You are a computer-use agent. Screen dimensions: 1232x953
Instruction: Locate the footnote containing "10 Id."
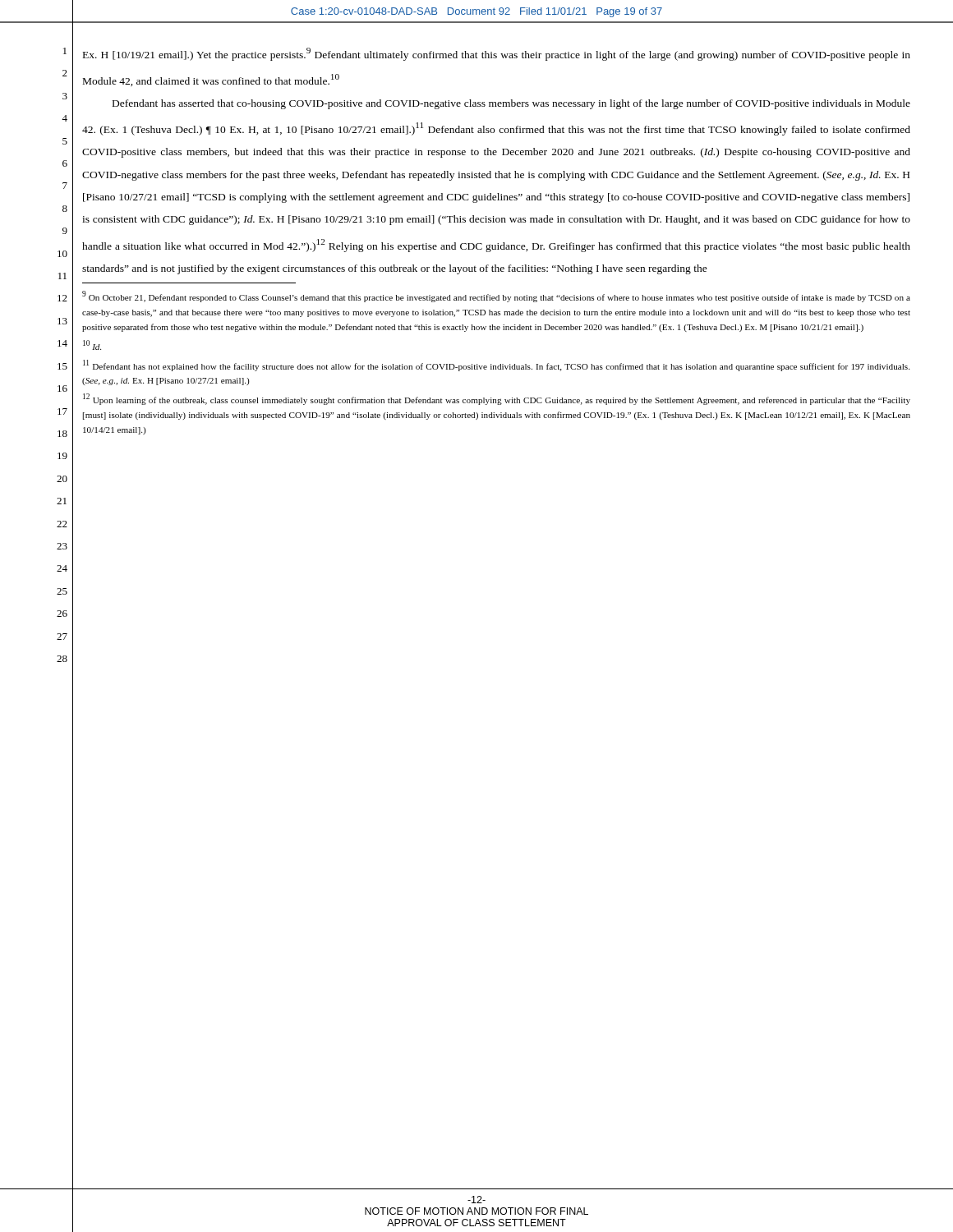pos(92,345)
